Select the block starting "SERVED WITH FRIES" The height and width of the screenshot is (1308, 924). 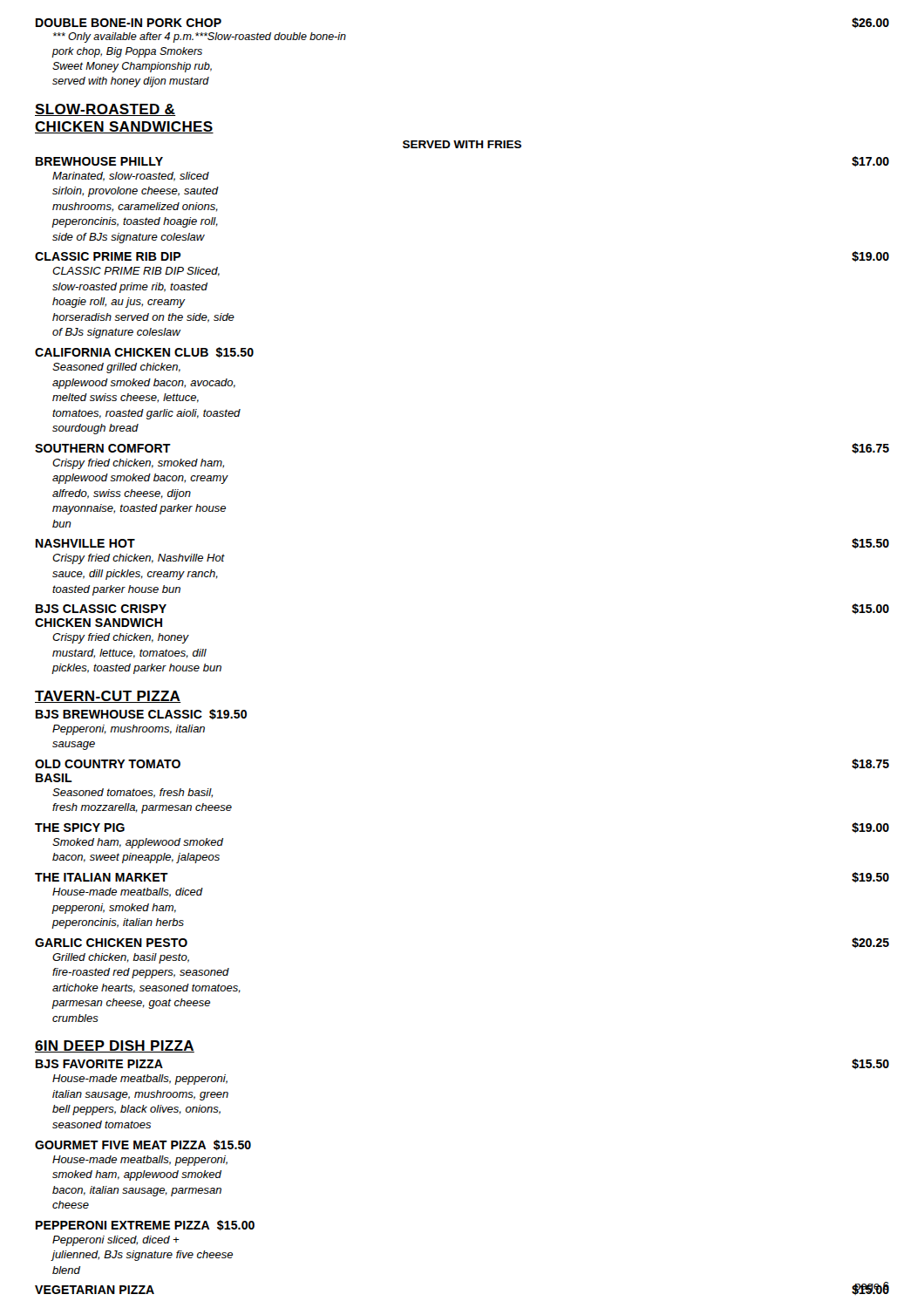(x=462, y=144)
